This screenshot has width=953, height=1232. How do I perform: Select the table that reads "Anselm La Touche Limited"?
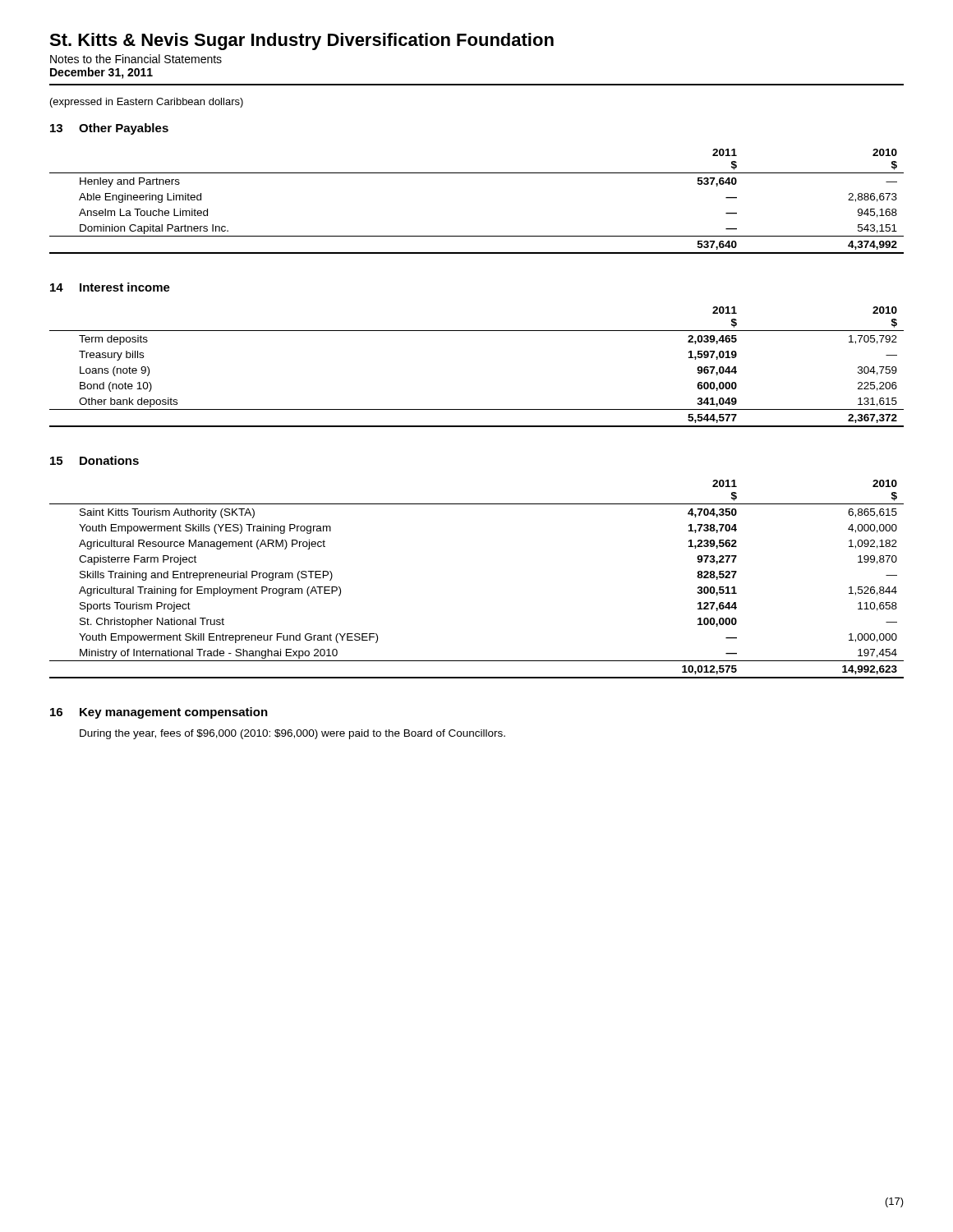476,199
